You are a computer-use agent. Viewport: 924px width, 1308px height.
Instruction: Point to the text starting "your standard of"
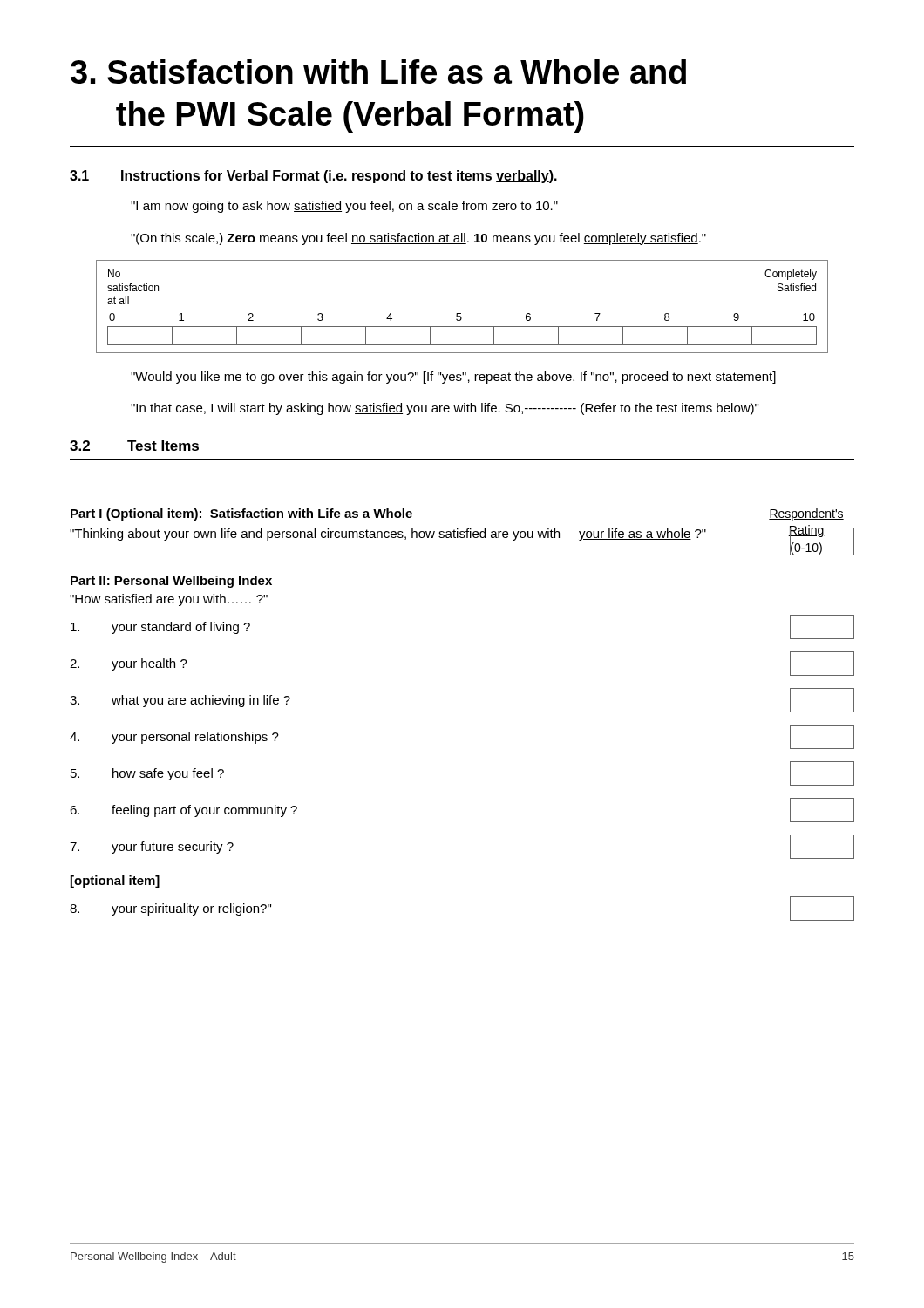(x=182, y=627)
